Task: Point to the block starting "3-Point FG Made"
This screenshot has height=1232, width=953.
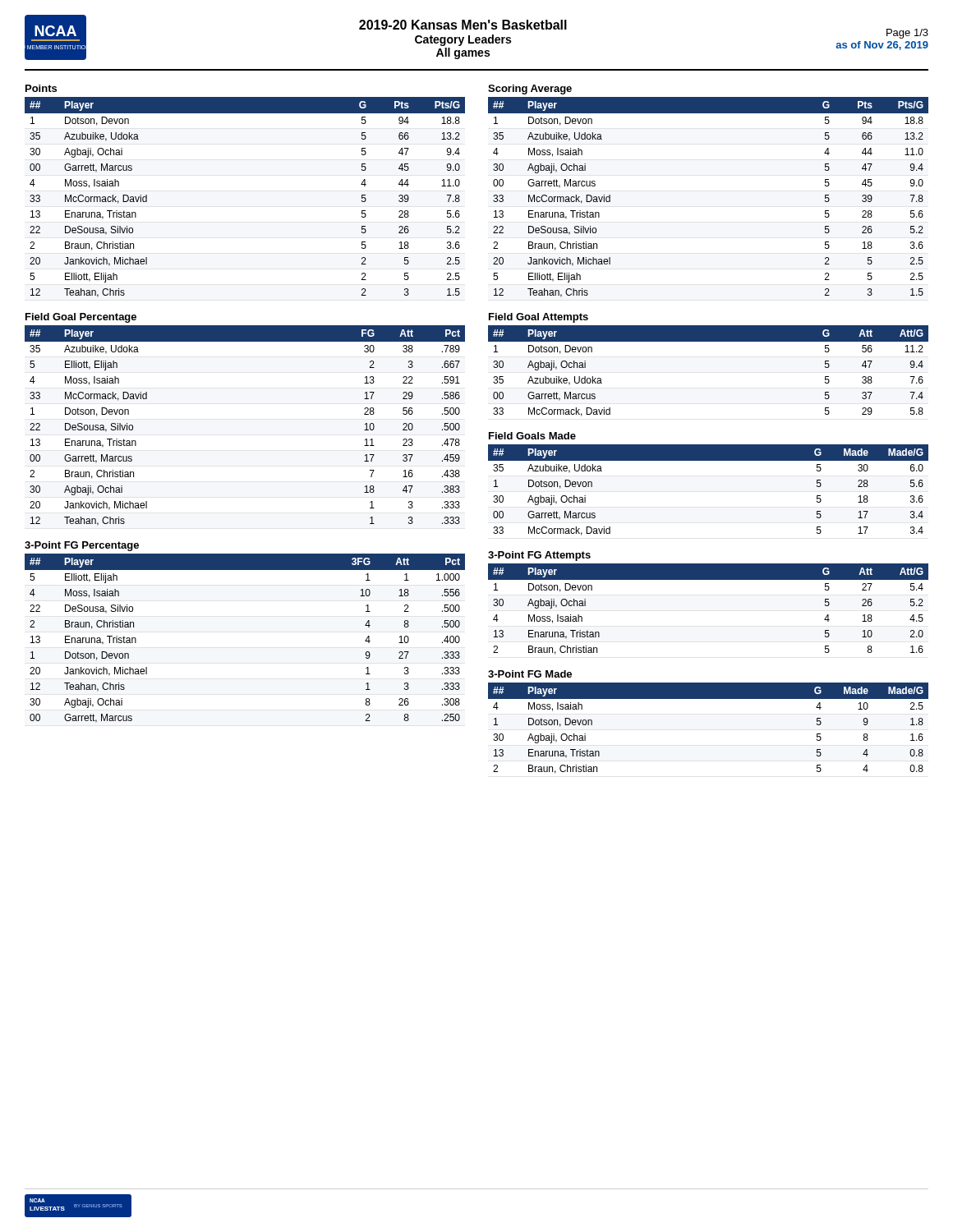Action: point(530,674)
